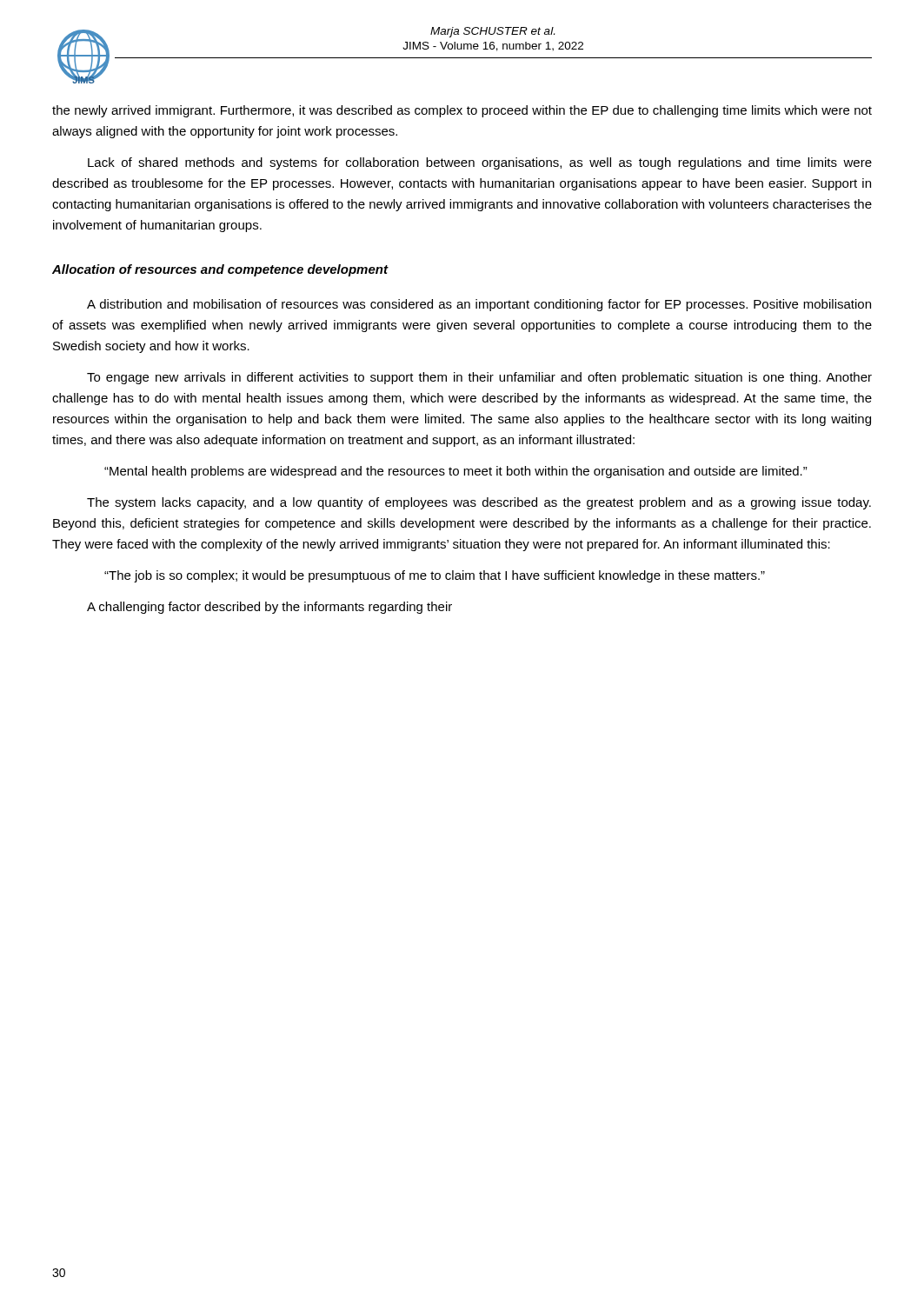924x1304 pixels.
Task: Find the text block with the text "Lack of shared methods and systems for"
Action: click(462, 193)
